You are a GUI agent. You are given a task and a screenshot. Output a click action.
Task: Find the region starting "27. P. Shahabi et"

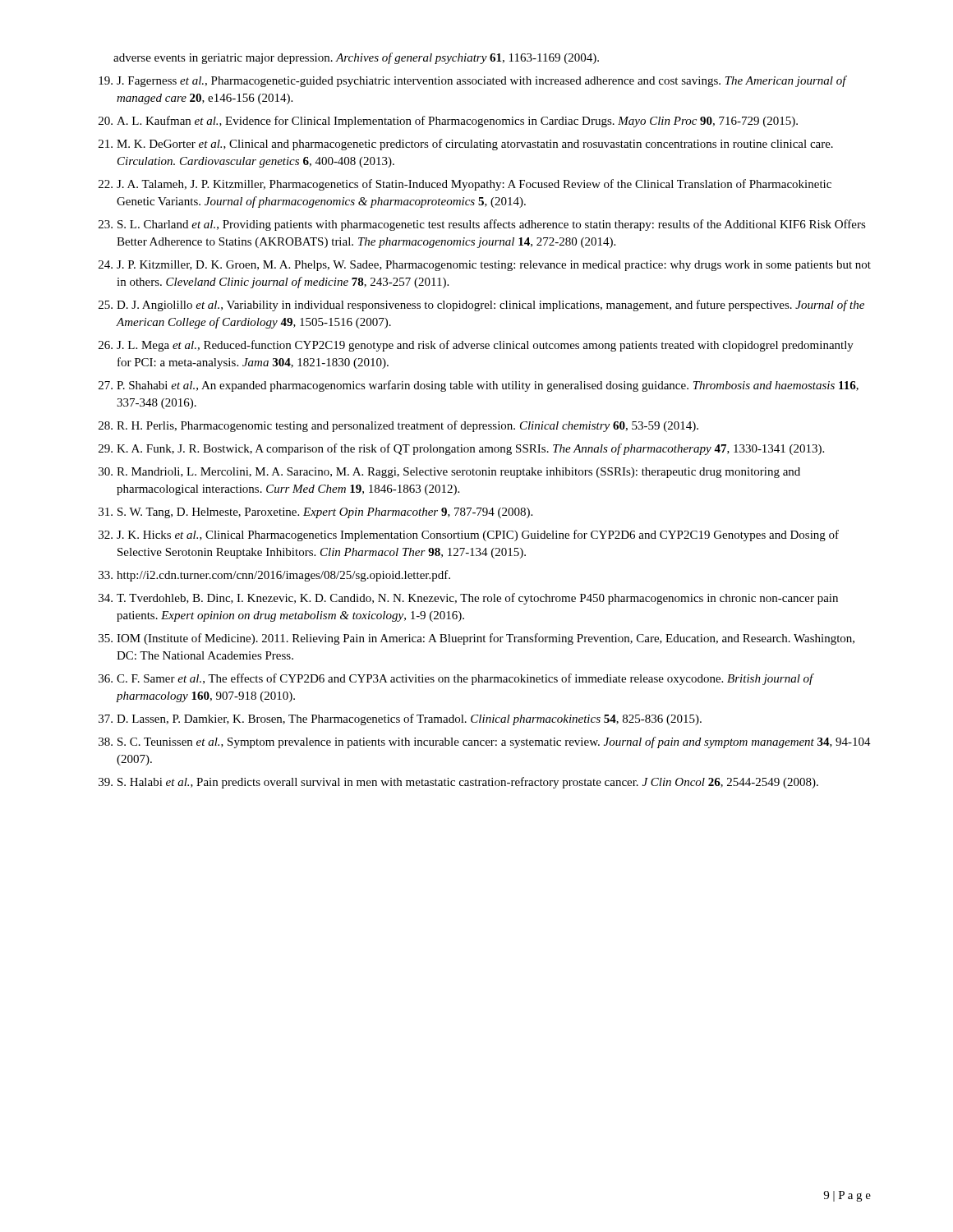click(476, 394)
